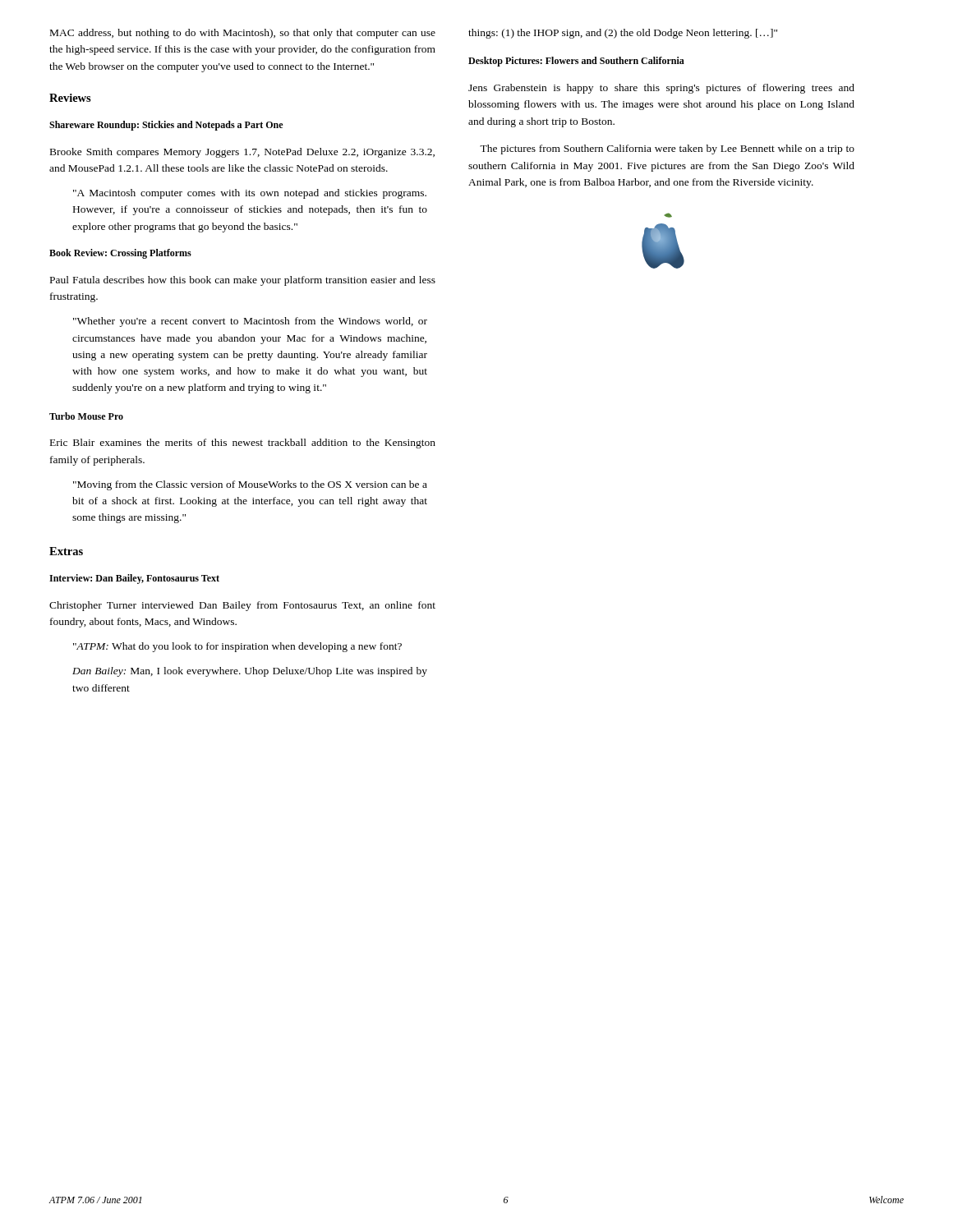Screen dimensions: 1232x953
Task: Point to the block beginning "MAC address, but nothing to do"
Action: click(242, 50)
